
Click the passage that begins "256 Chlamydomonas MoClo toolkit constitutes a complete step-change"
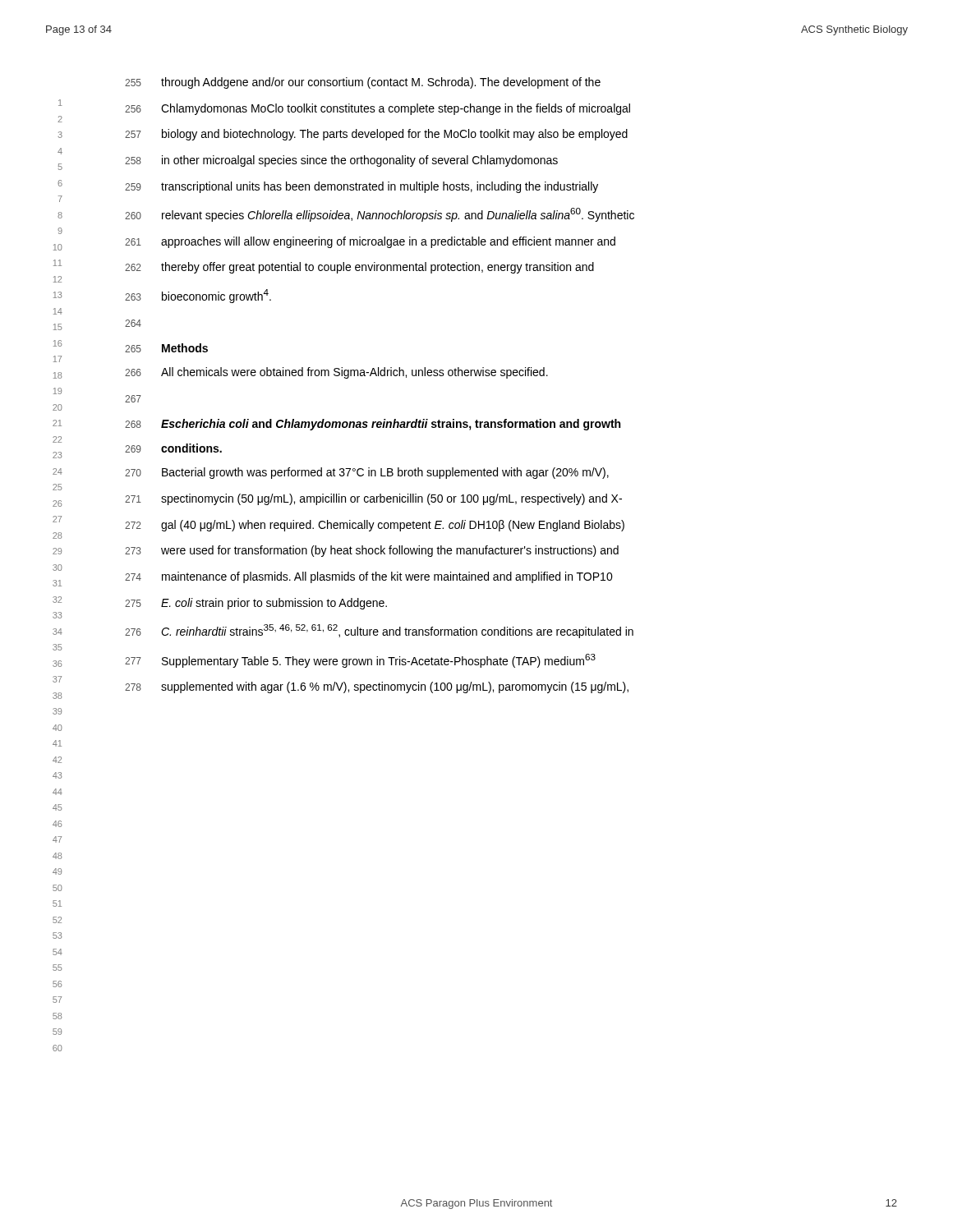tap(502, 109)
